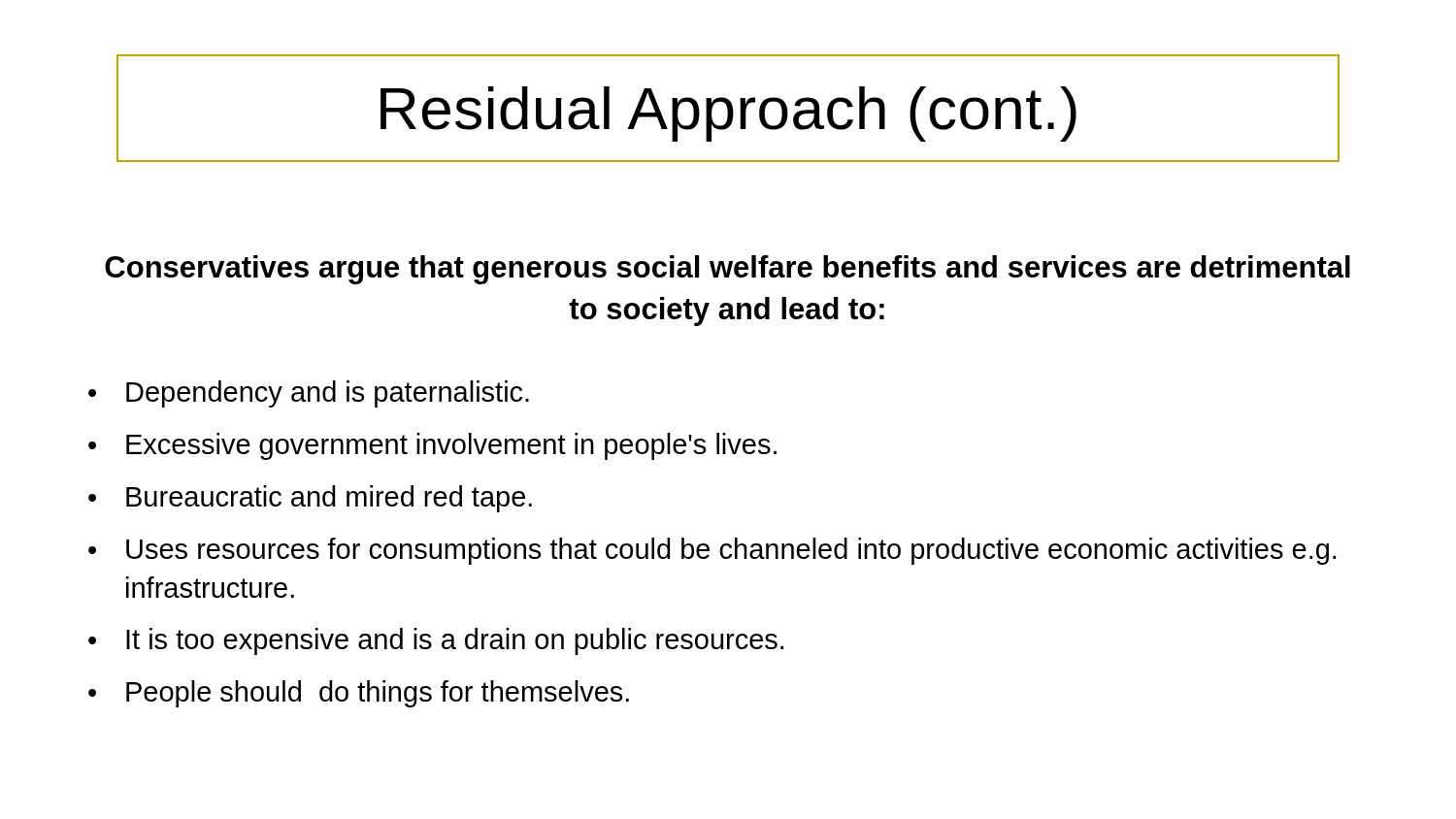The width and height of the screenshot is (1456, 819).
Task: Where does it say "• Excessive government involvement in people's lives."?
Action: pos(728,446)
